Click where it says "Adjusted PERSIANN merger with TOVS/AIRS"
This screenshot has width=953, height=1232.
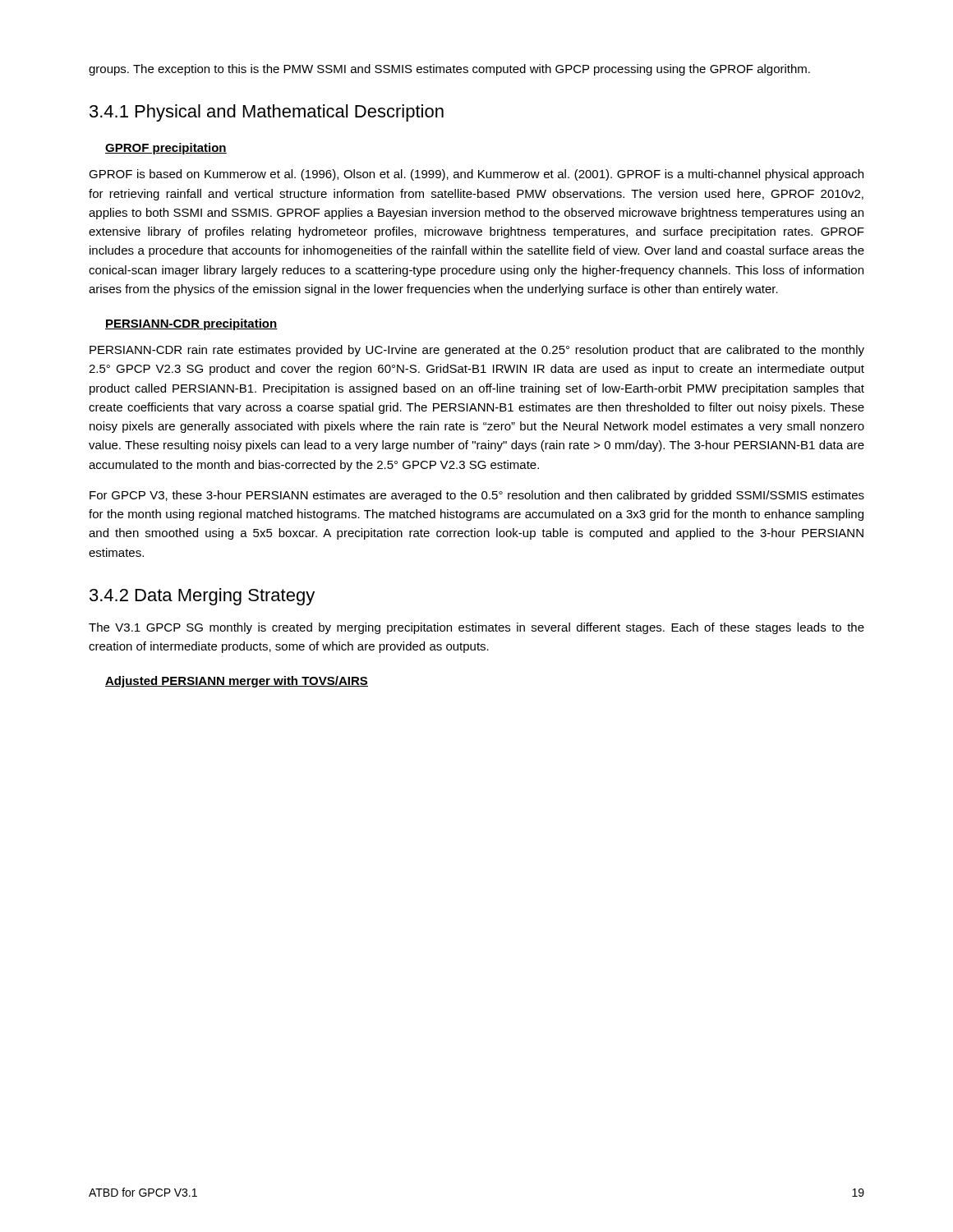[236, 681]
